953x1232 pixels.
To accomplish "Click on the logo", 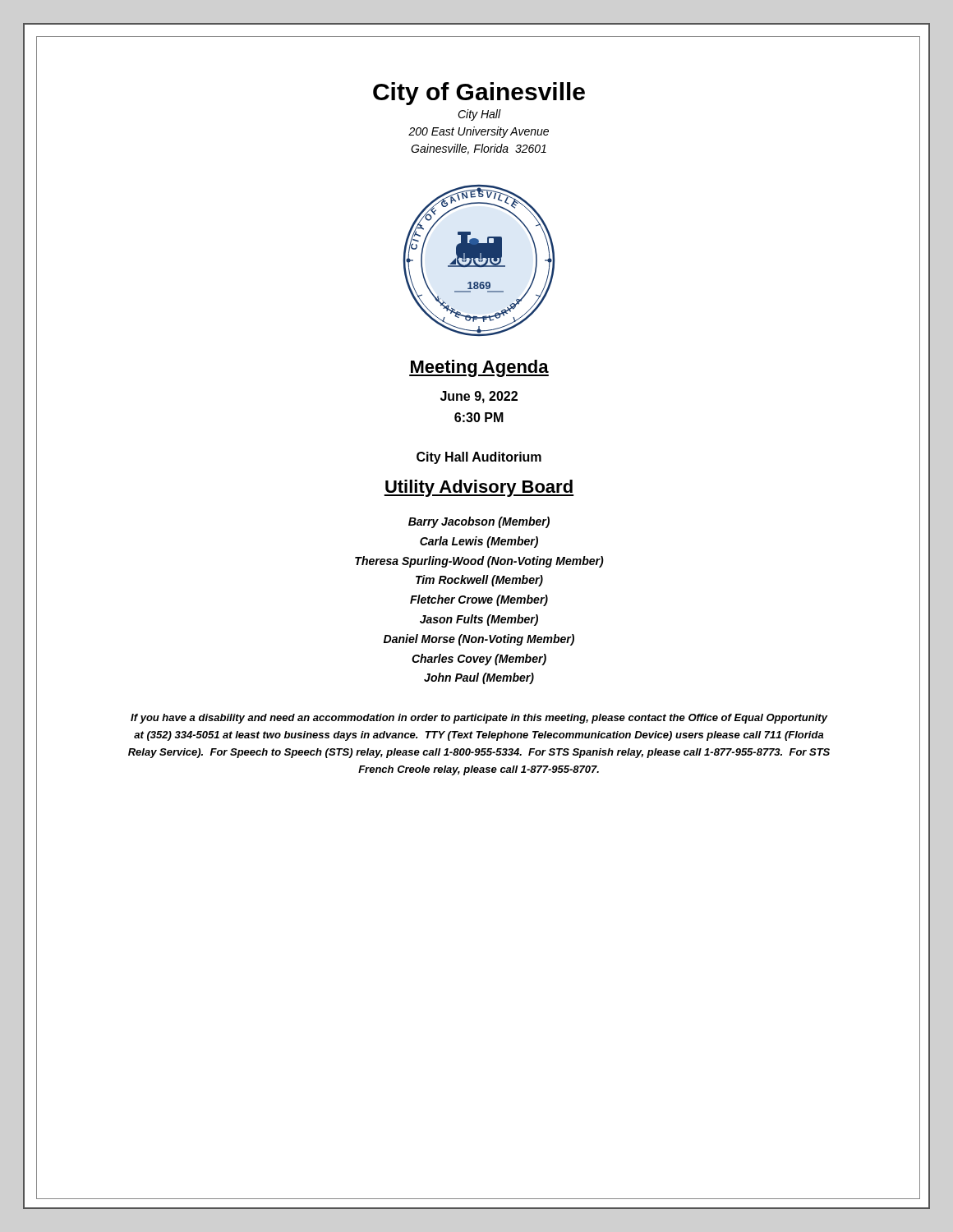I will pyautogui.click(x=479, y=260).
